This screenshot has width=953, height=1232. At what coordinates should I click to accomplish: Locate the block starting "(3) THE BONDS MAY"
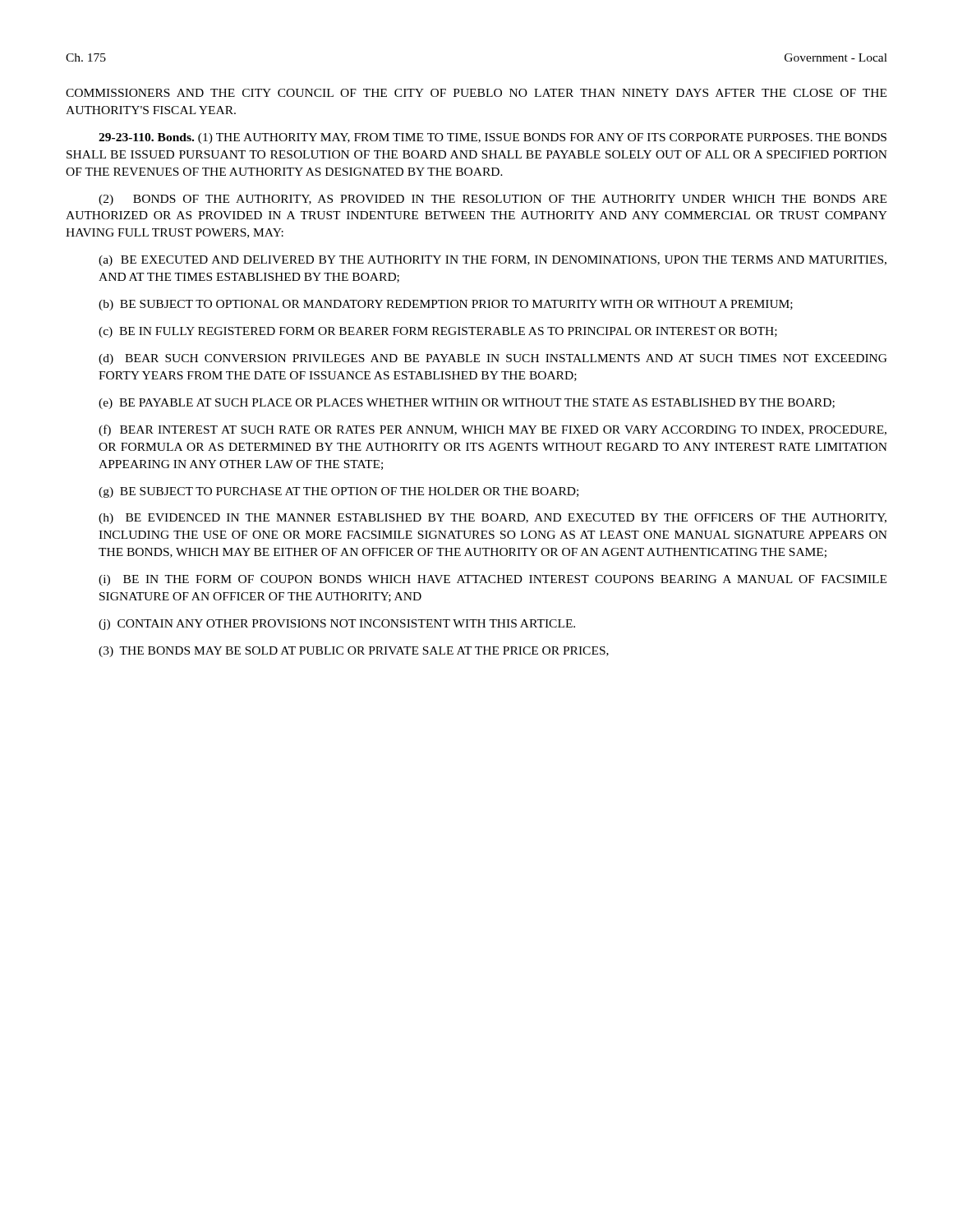point(354,650)
